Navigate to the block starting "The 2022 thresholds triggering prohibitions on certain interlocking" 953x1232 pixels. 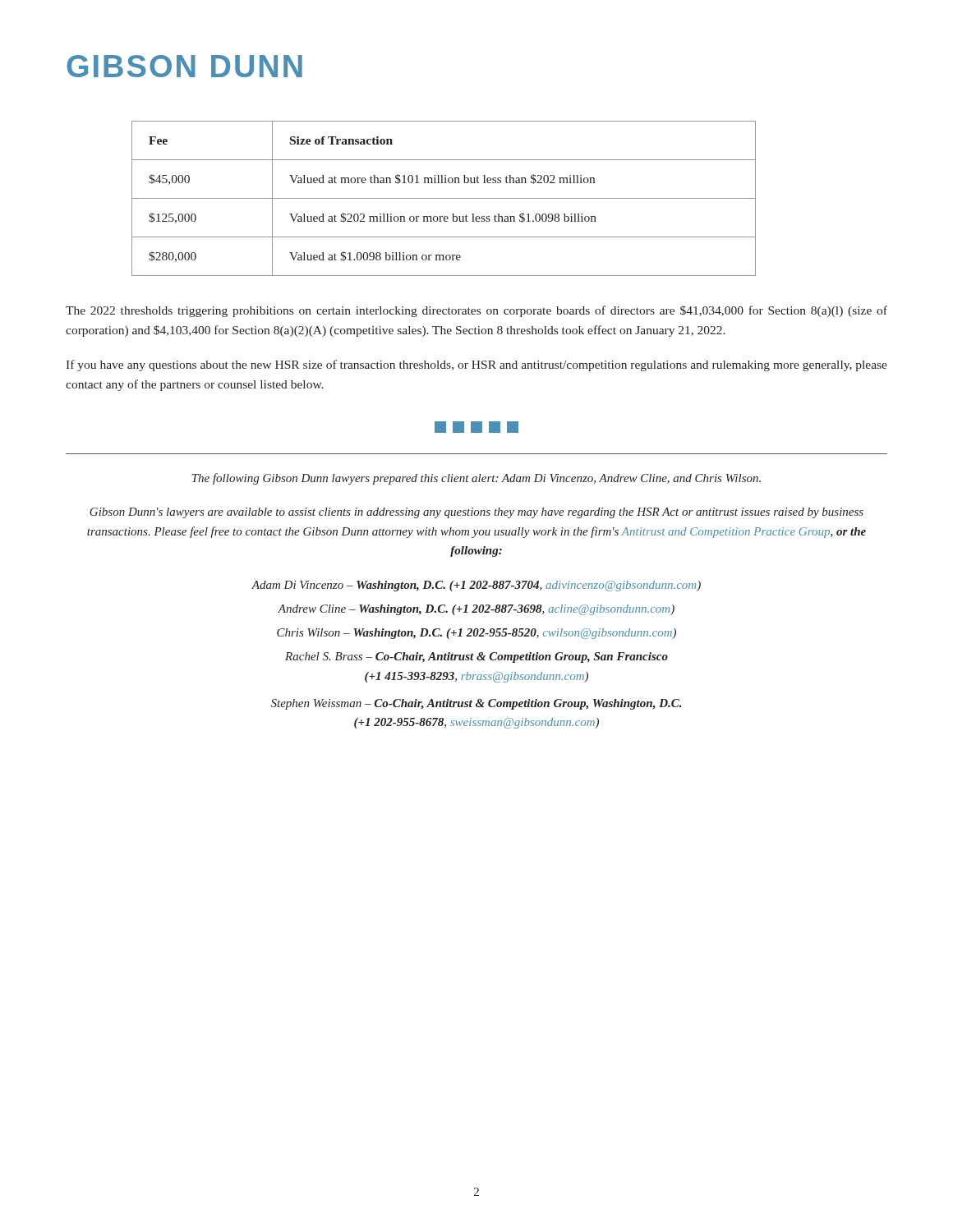point(476,320)
